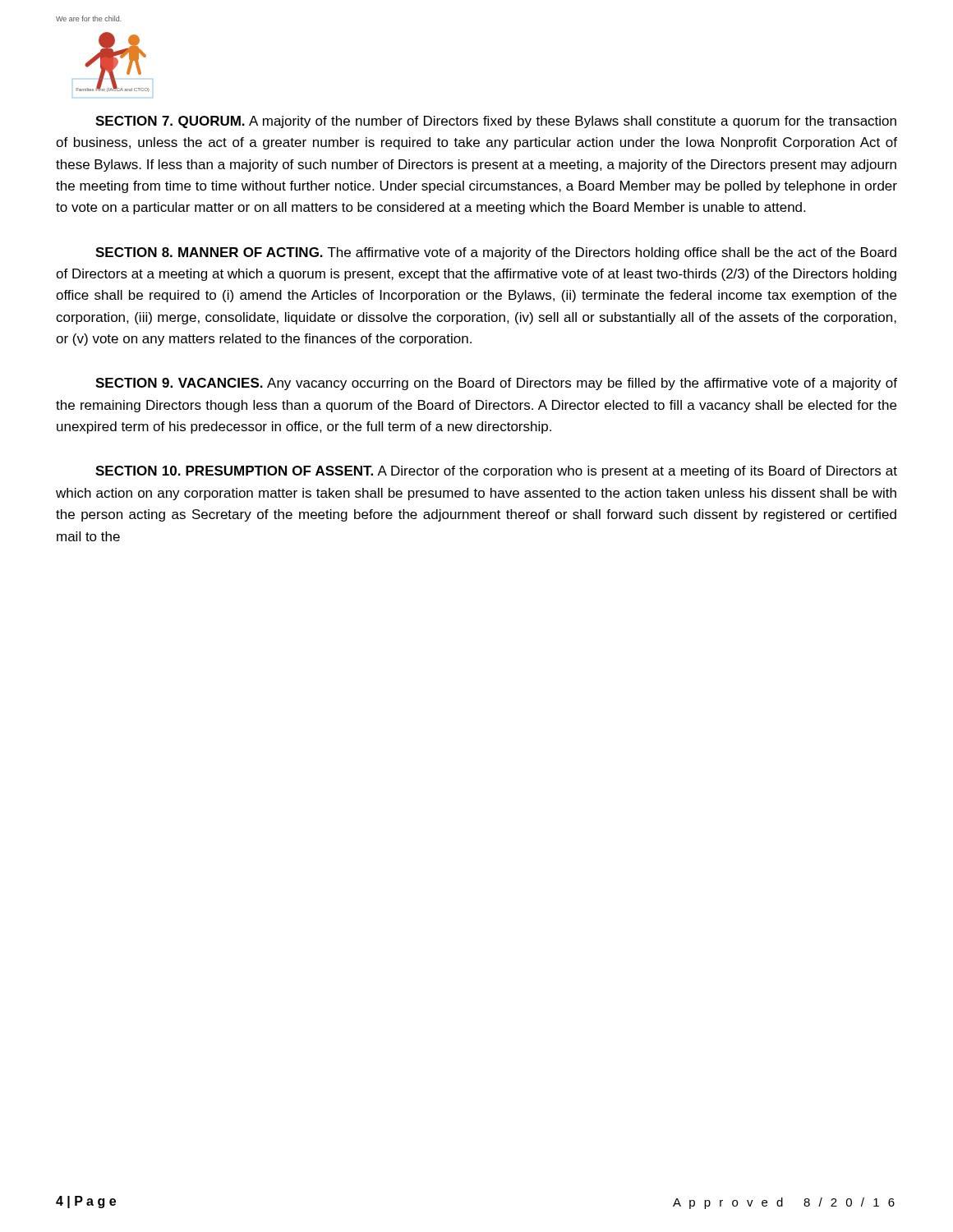Find the region starting "SECTION 10. PRESUMPTION OF ASSENT. A Director of"
This screenshot has height=1232, width=953.
[476, 504]
